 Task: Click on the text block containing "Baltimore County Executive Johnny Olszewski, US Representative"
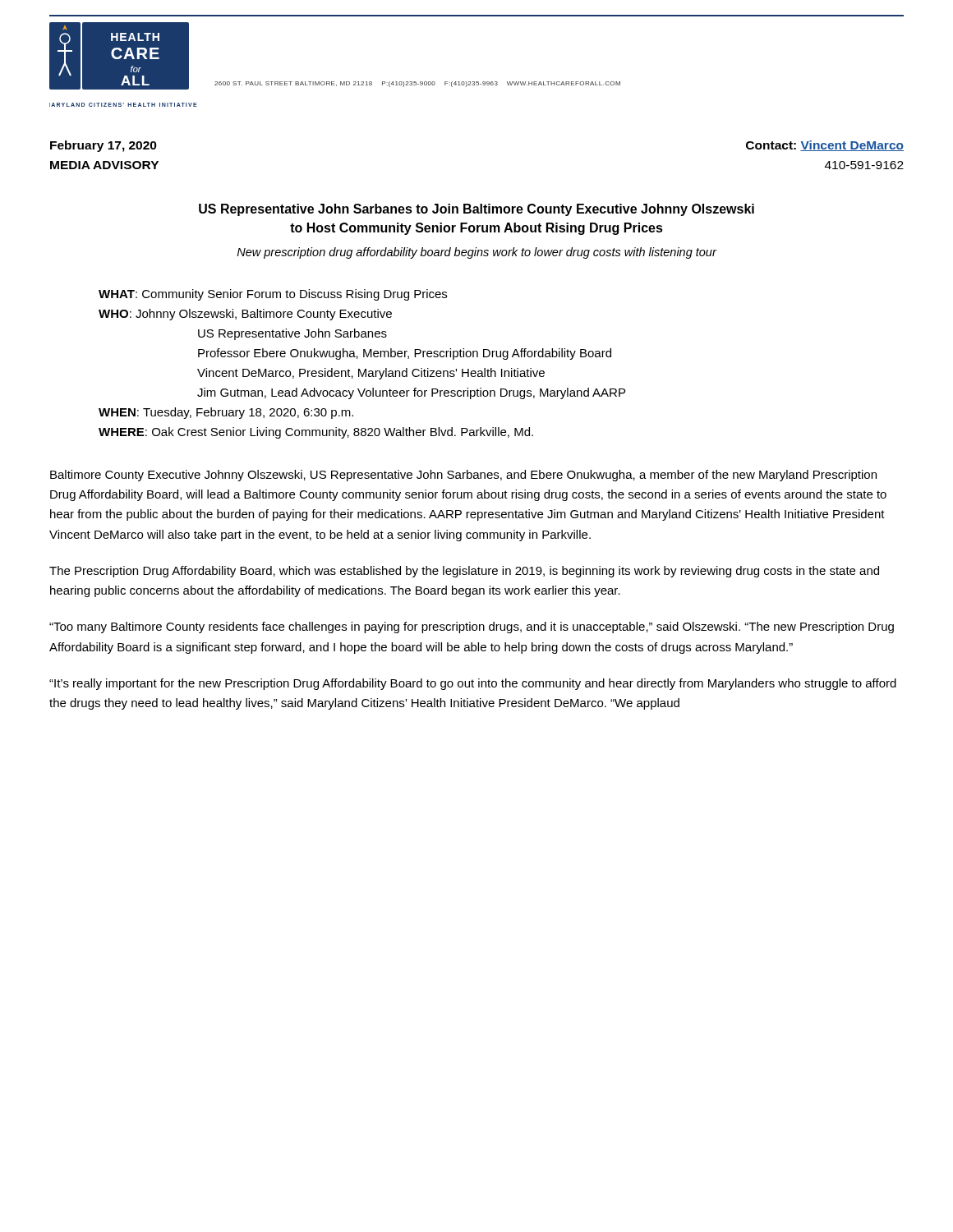[x=468, y=504]
